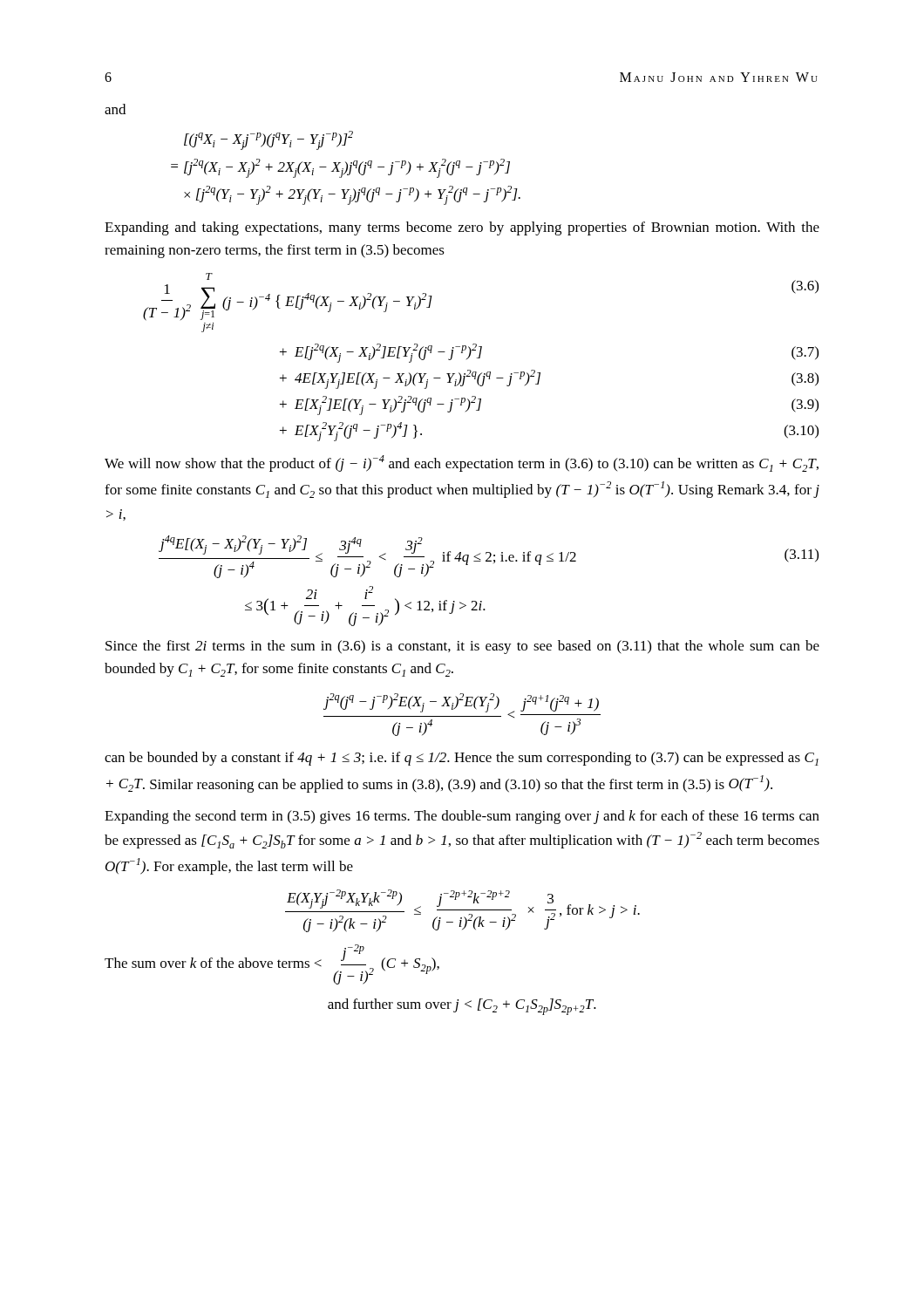This screenshot has height=1308, width=924.
Task: Navigate to the passage starting "E(XjYjj−2pXkYkk−2p) (j −"
Action: pos(463,910)
